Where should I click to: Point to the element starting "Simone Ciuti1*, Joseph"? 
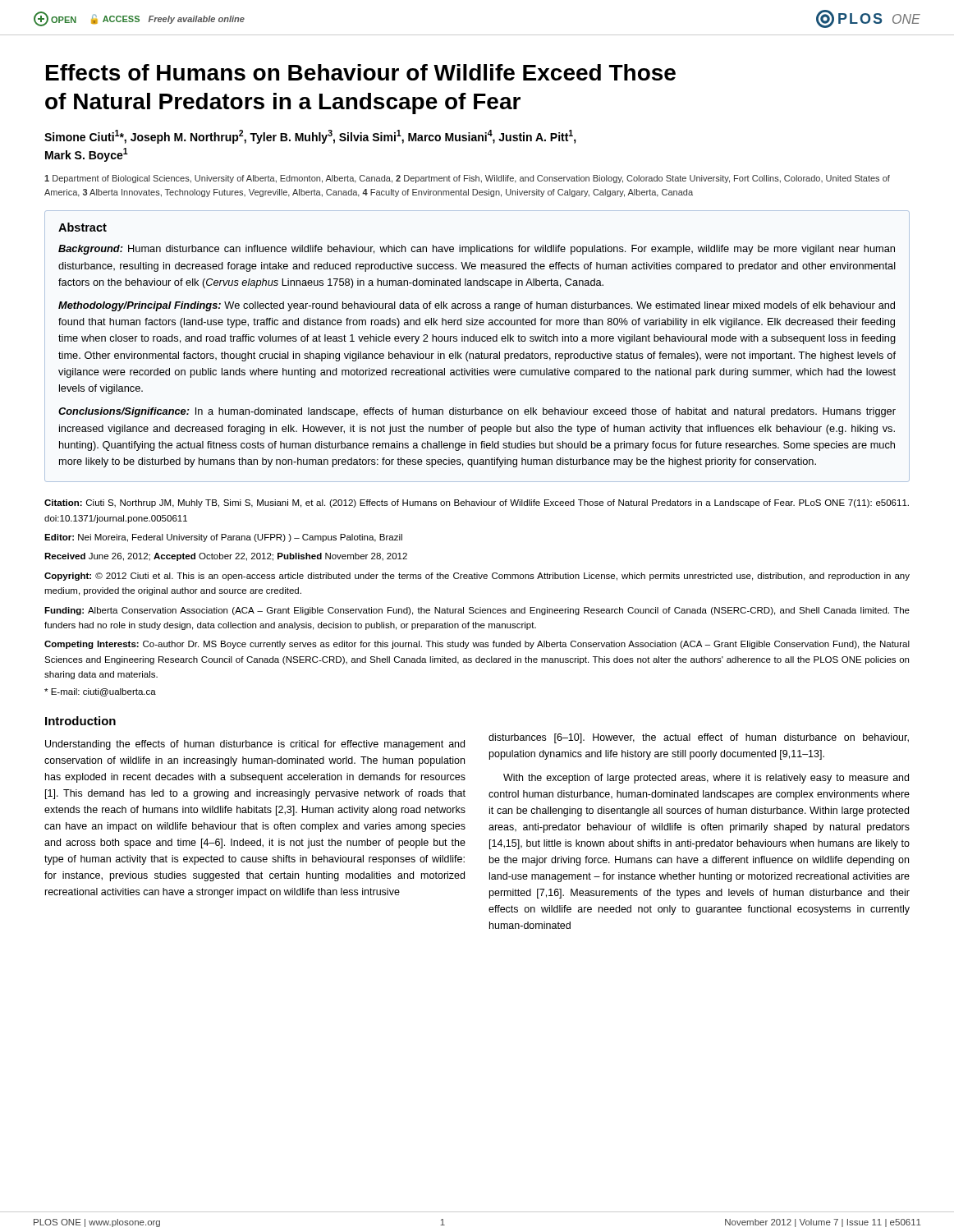click(x=310, y=145)
